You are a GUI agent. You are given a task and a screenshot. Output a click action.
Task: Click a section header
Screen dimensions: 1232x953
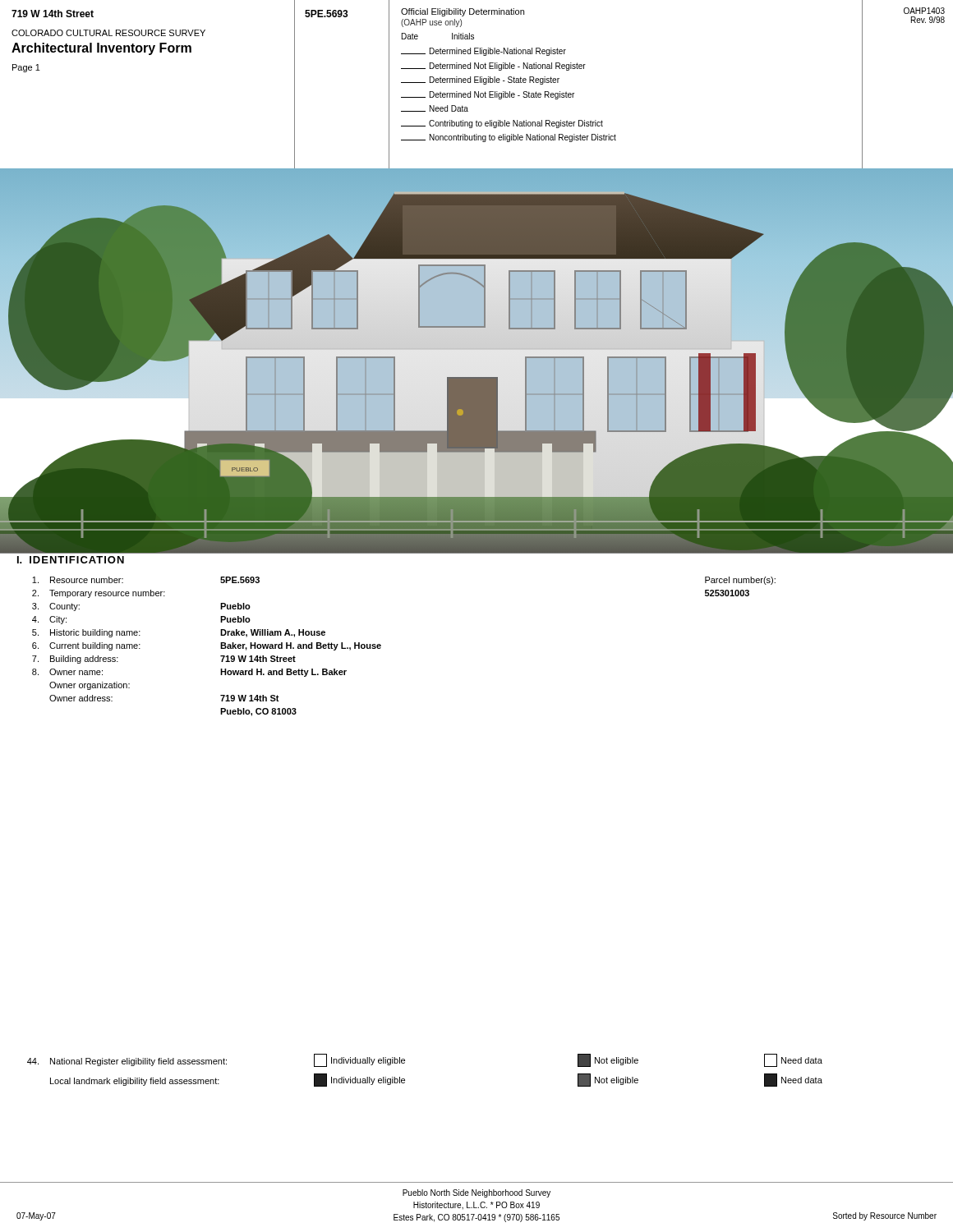[71, 560]
